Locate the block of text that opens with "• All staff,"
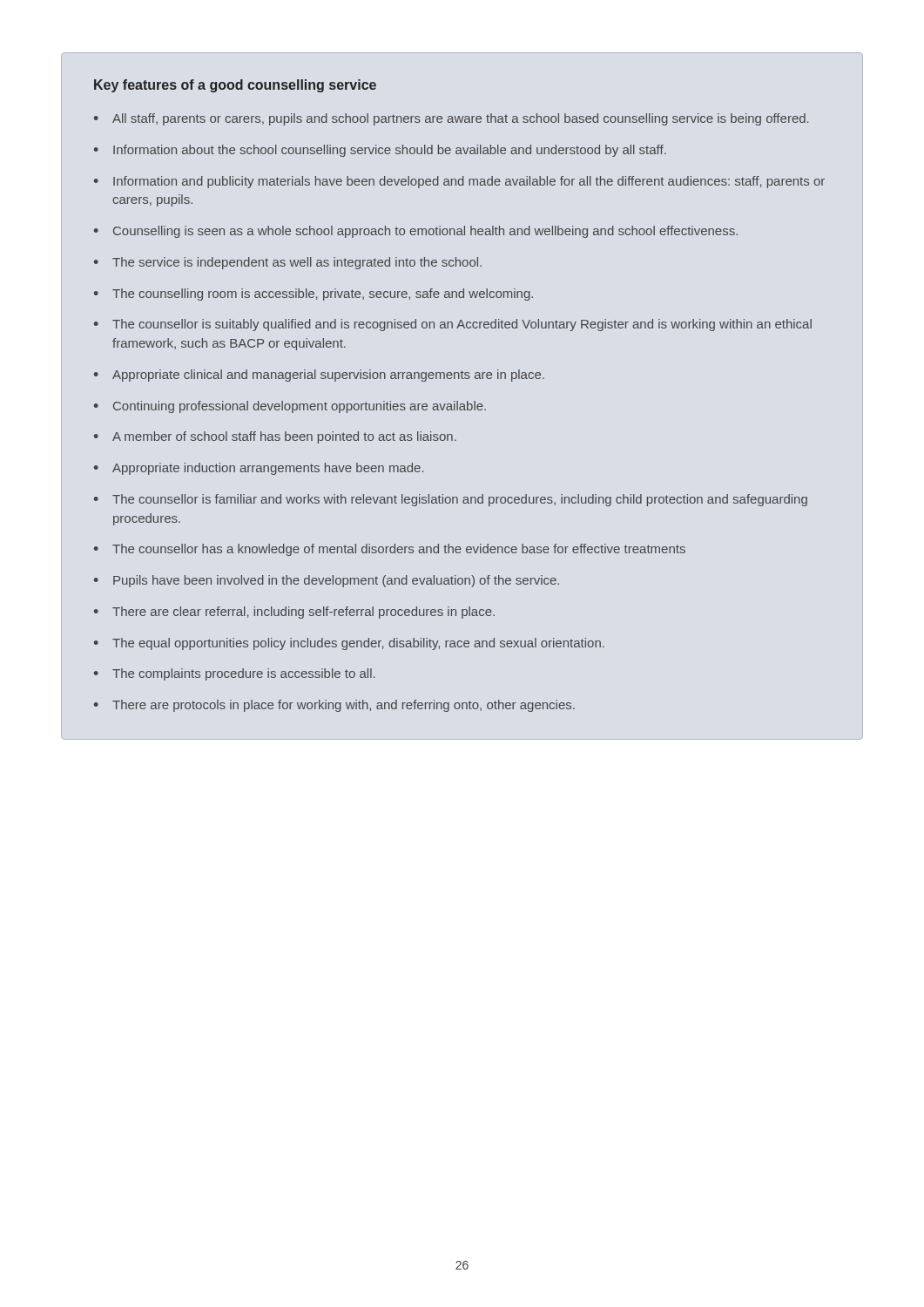The height and width of the screenshot is (1307, 924). click(462, 118)
